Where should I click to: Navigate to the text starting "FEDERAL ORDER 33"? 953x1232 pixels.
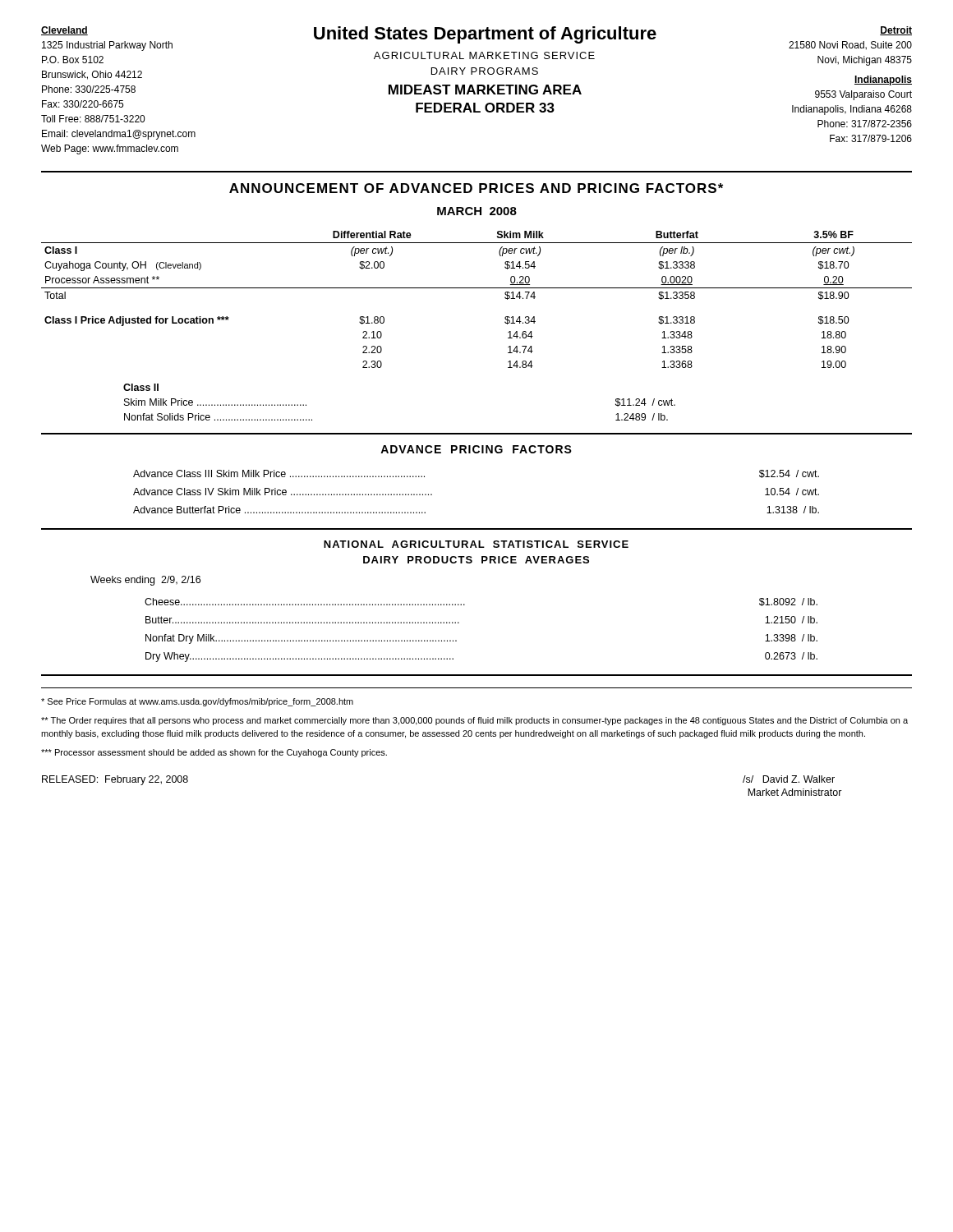[x=485, y=108]
